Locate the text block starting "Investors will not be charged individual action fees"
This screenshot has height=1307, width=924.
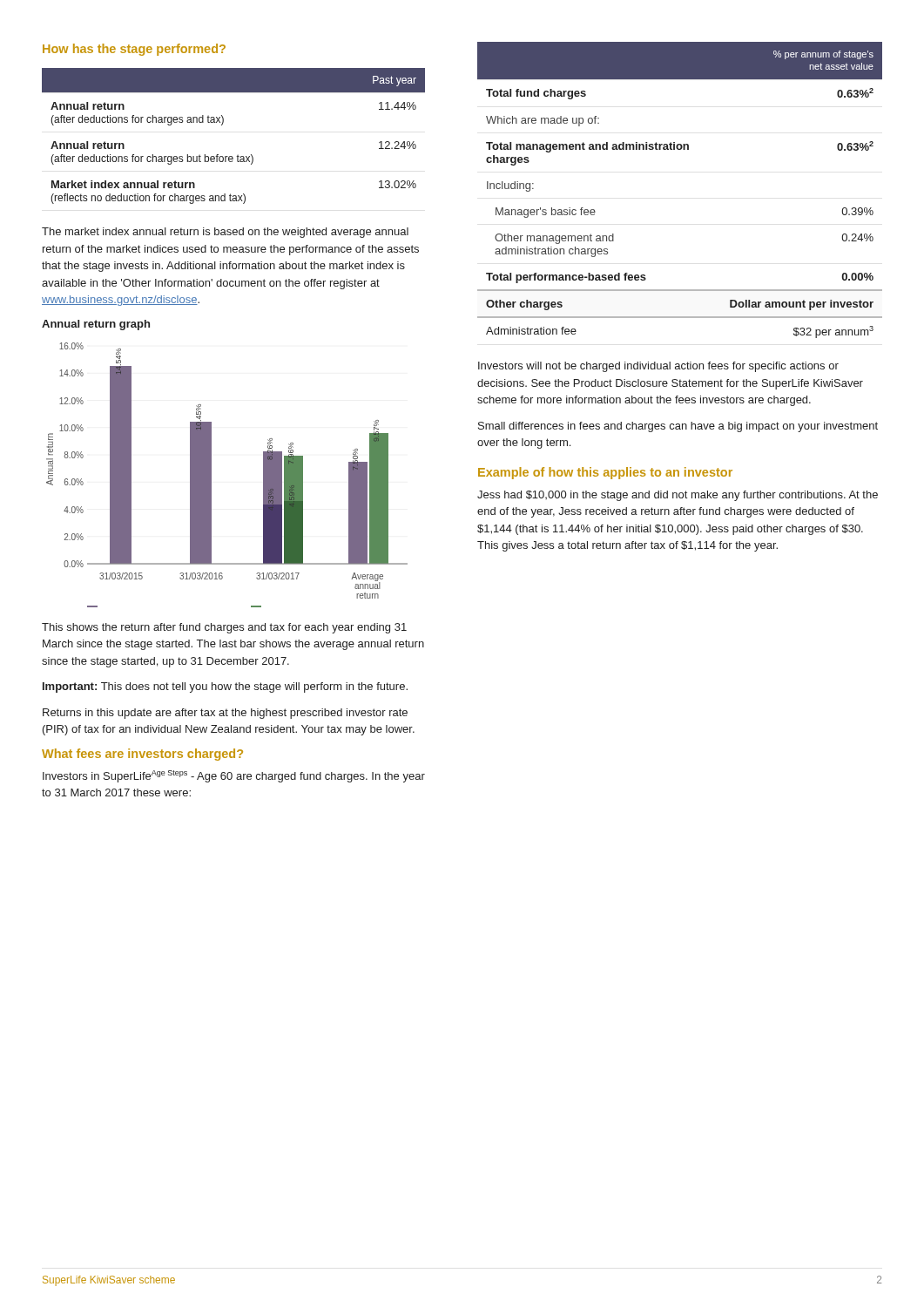pos(670,383)
